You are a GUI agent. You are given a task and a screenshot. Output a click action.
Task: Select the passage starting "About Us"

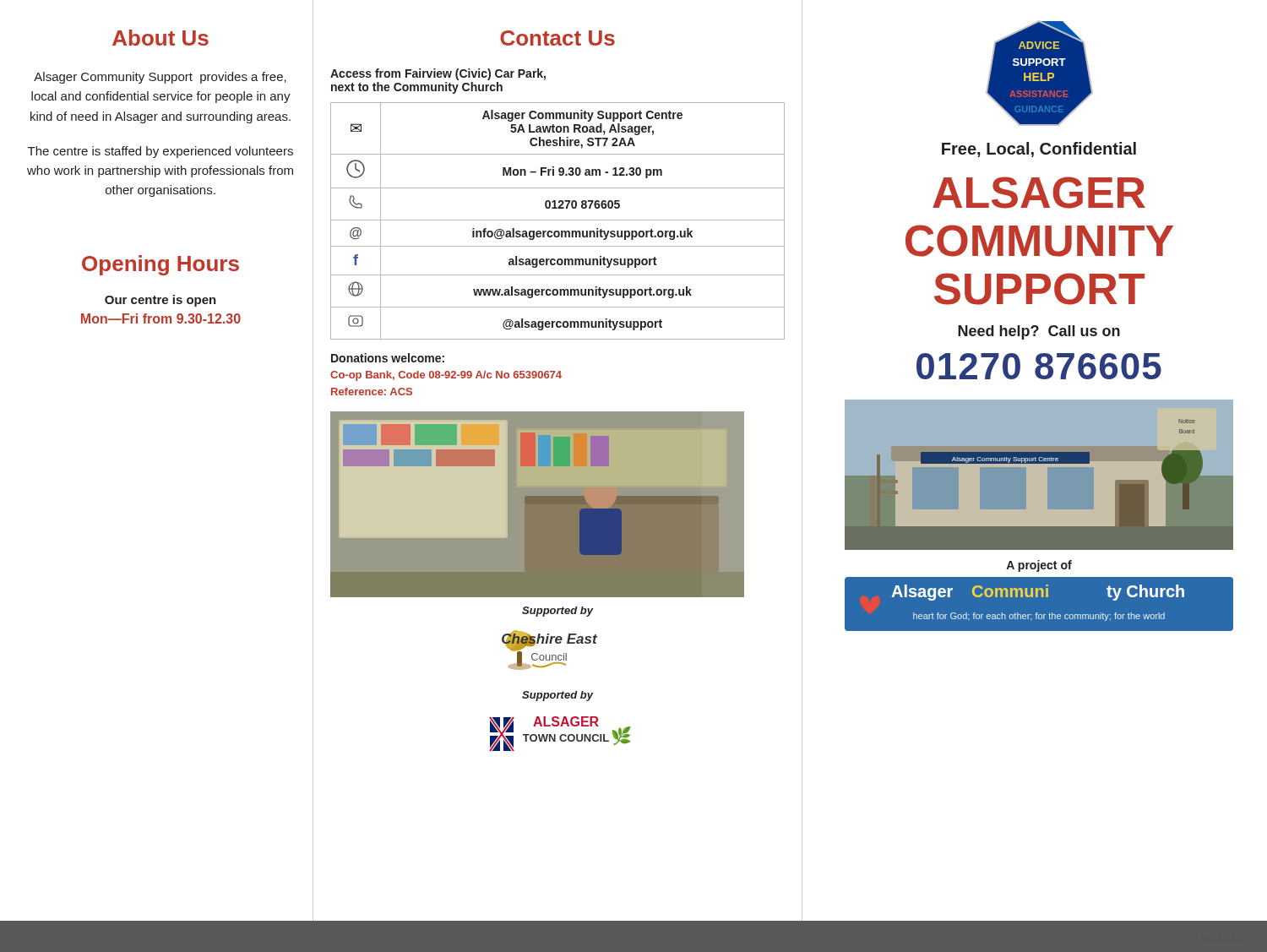(x=160, y=38)
